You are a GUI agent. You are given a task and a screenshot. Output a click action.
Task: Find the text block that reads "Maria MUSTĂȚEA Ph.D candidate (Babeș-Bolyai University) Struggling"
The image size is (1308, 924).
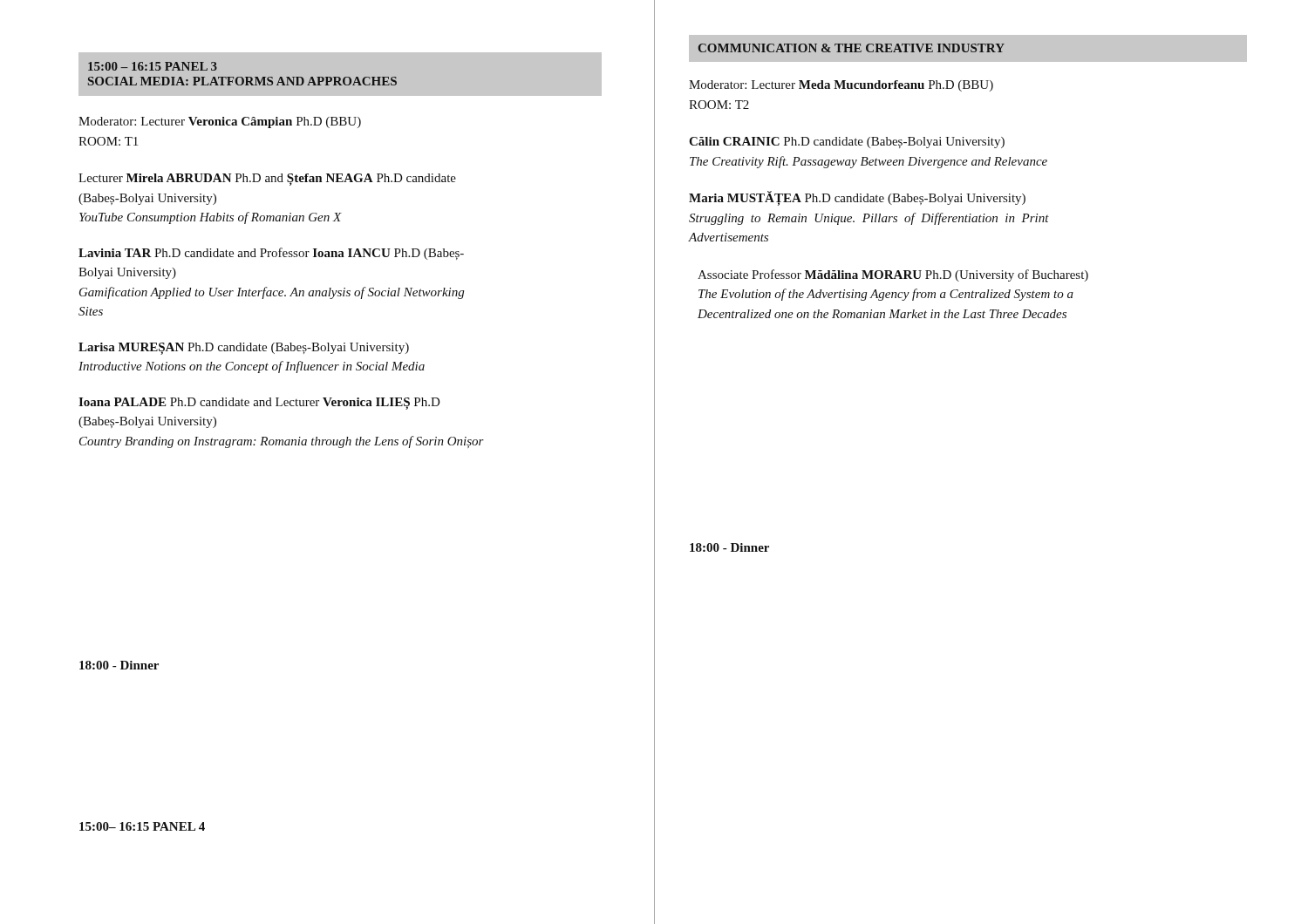(x=968, y=218)
